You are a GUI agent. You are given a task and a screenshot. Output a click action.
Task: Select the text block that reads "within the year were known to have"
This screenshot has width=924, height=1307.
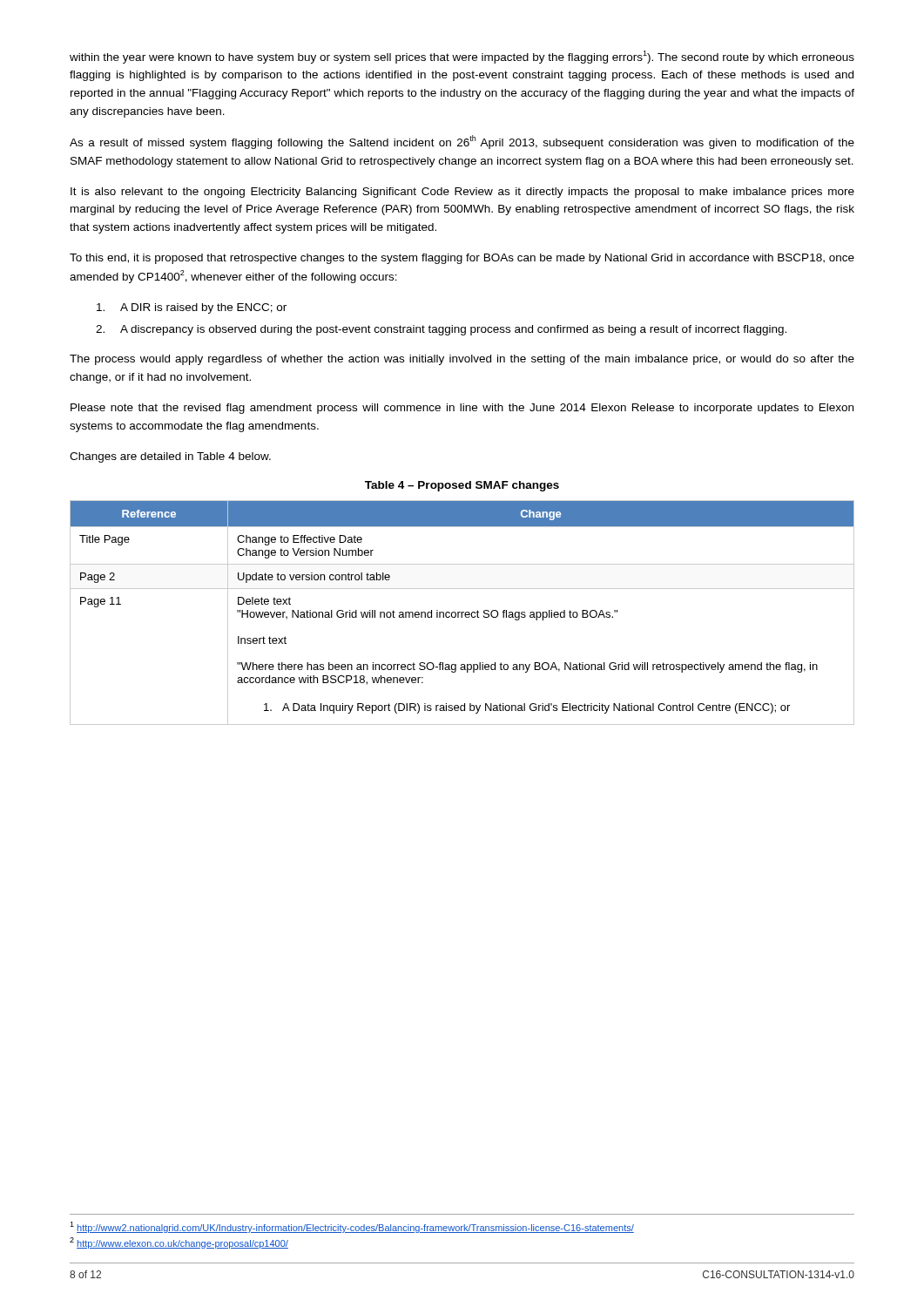coord(462,83)
